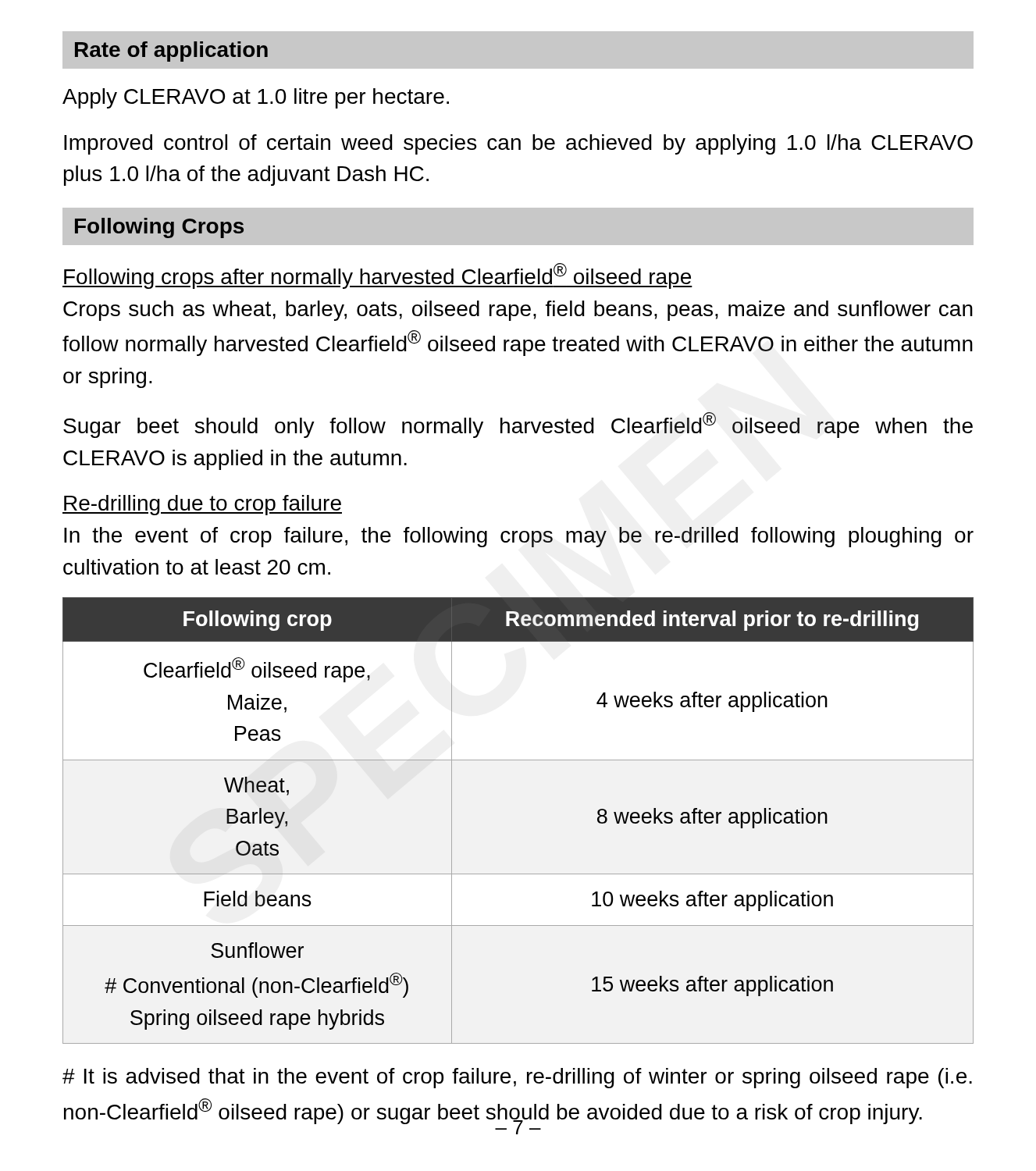The width and height of the screenshot is (1036, 1171).
Task: Find the text starting "Rate of application"
Action: (171, 50)
